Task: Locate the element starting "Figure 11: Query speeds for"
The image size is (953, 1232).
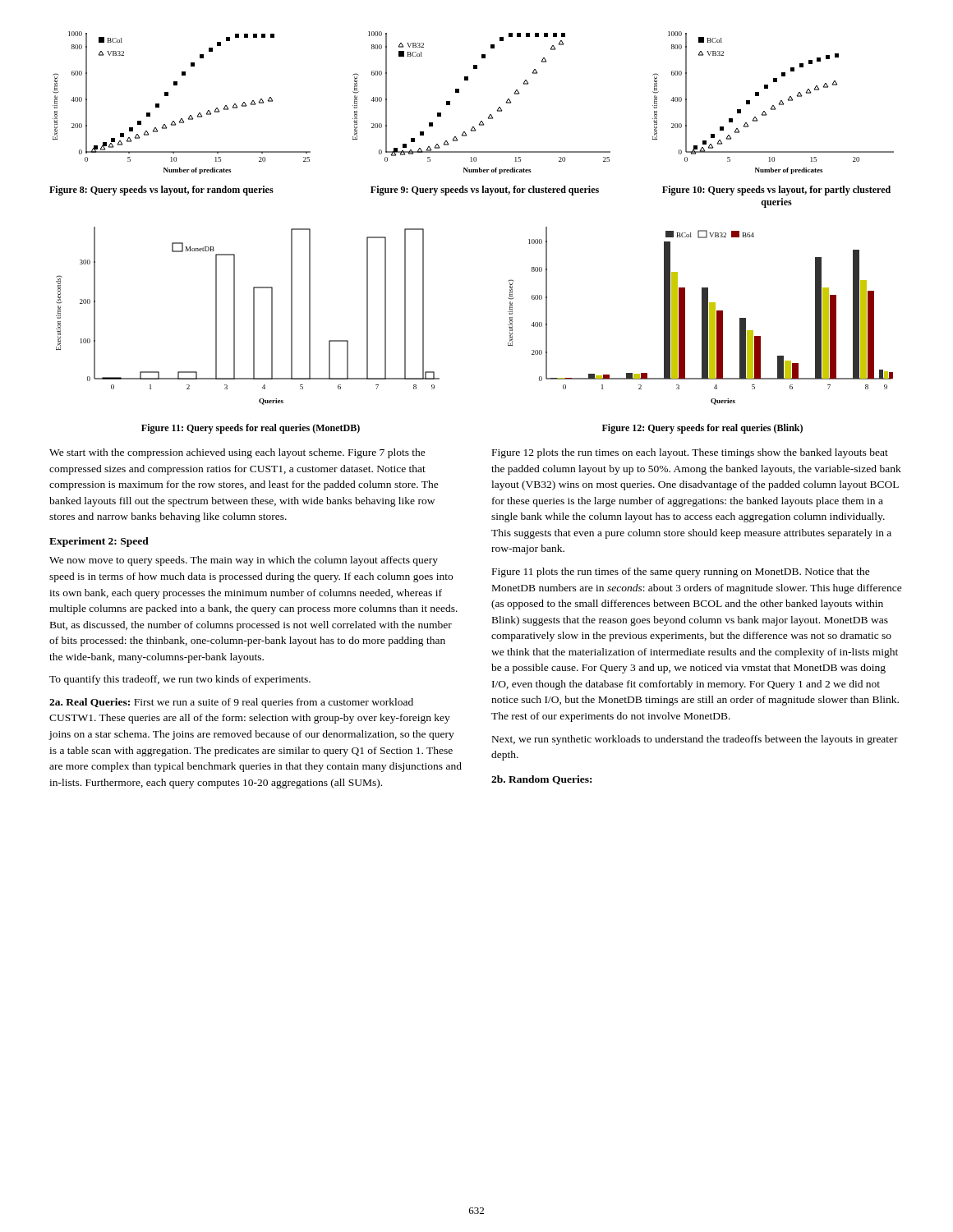Action: click(251, 428)
